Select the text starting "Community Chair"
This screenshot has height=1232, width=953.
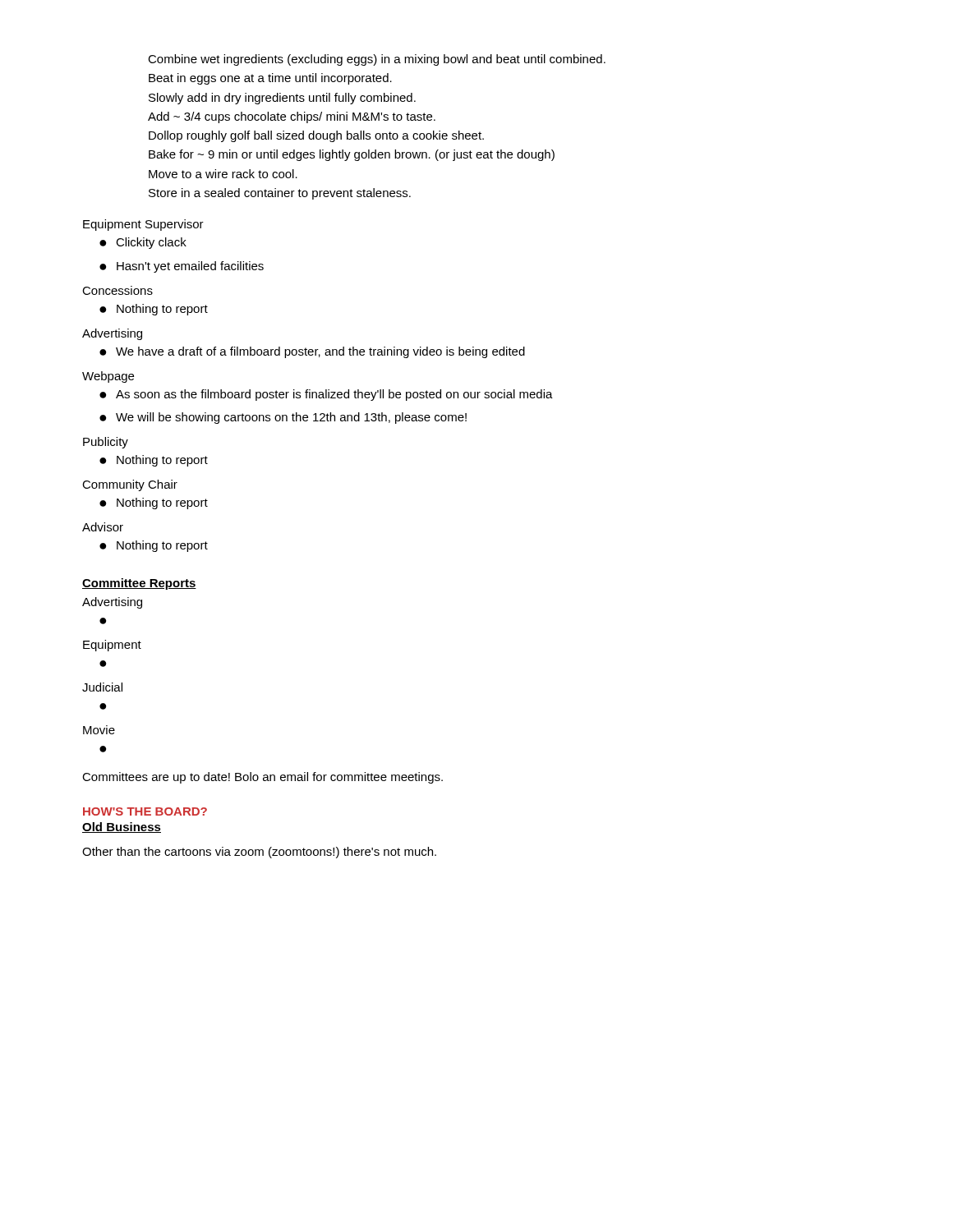pyautogui.click(x=130, y=484)
